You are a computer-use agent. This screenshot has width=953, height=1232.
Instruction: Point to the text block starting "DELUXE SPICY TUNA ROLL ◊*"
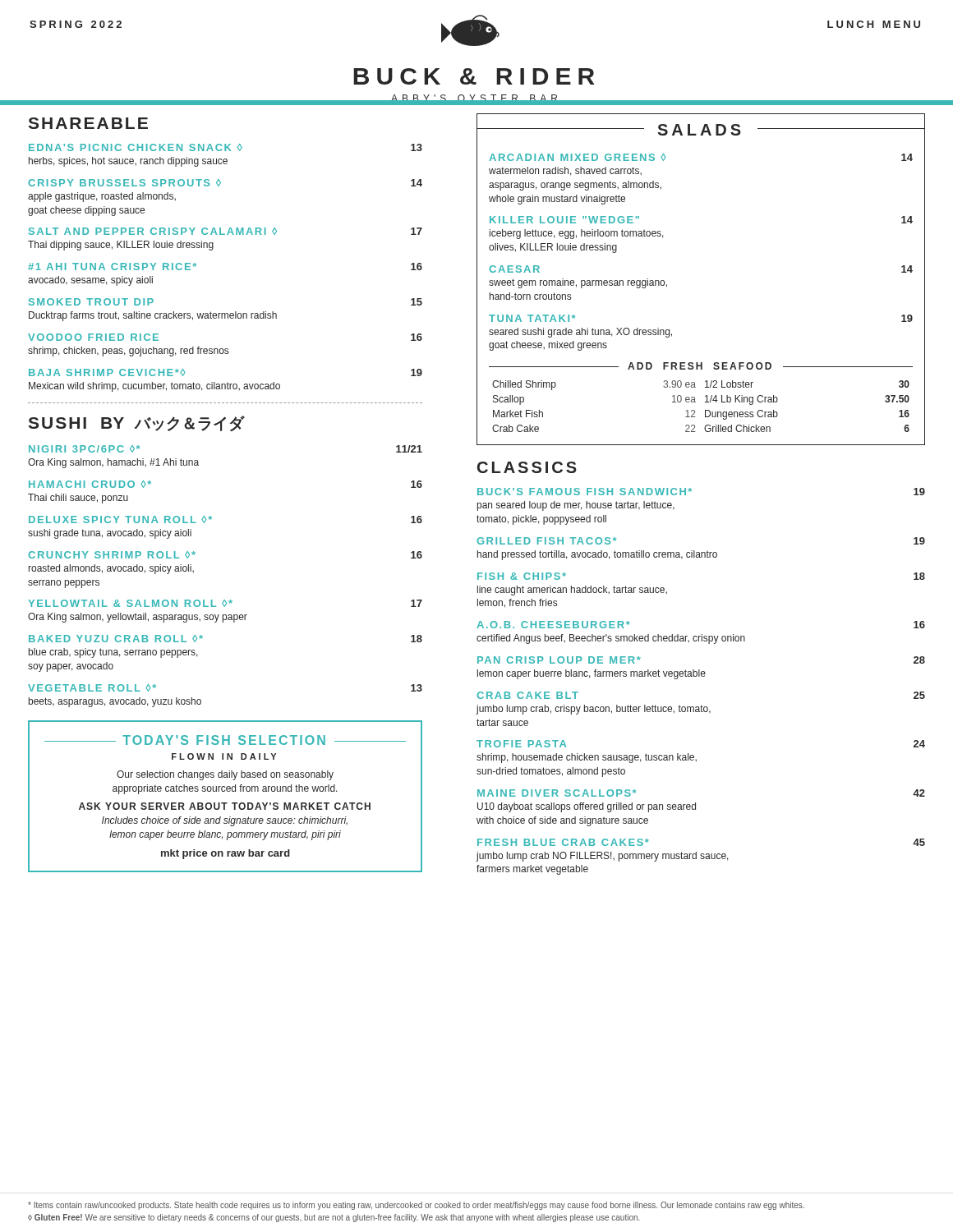tap(116, 519)
